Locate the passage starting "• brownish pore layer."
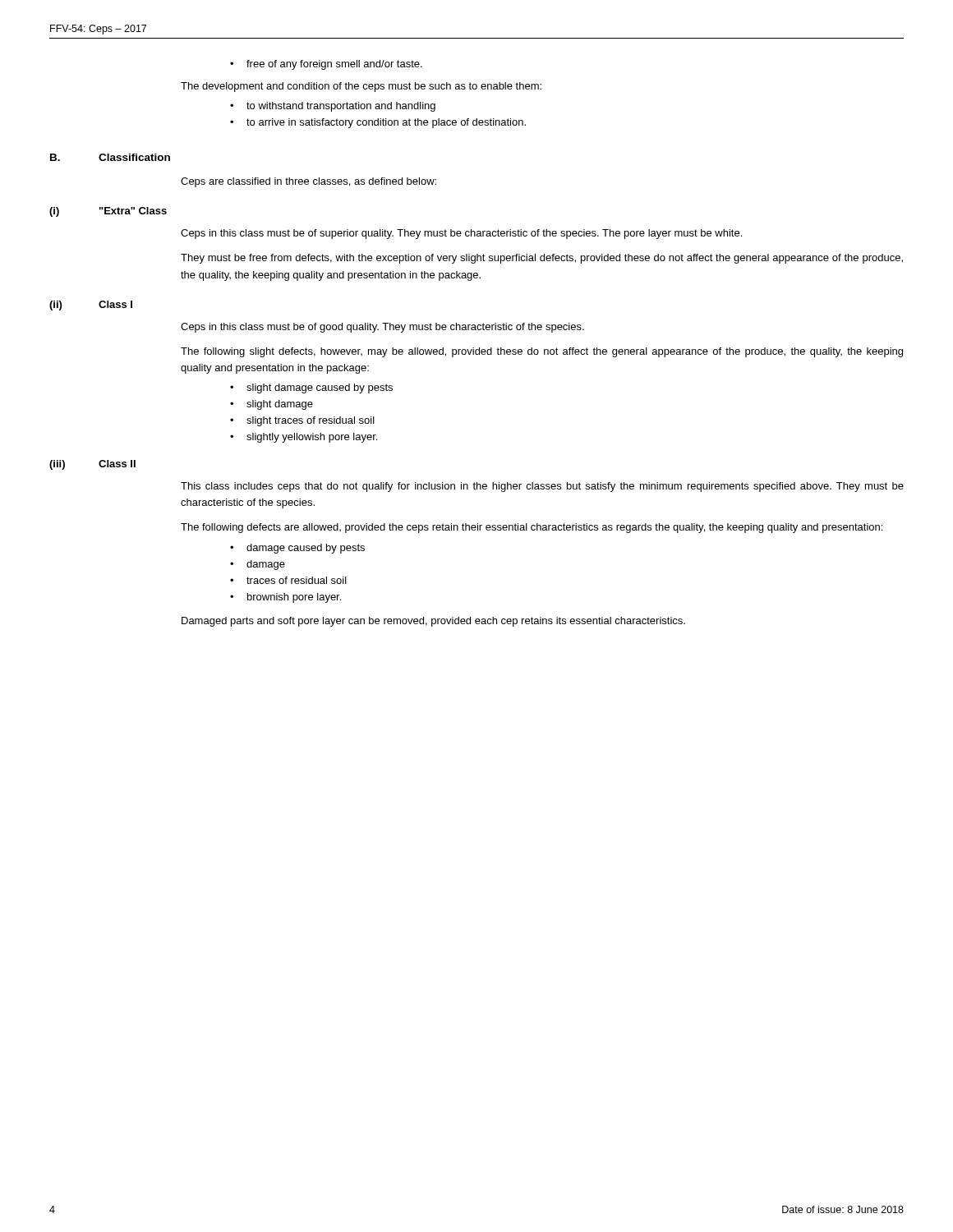 [x=285, y=598]
